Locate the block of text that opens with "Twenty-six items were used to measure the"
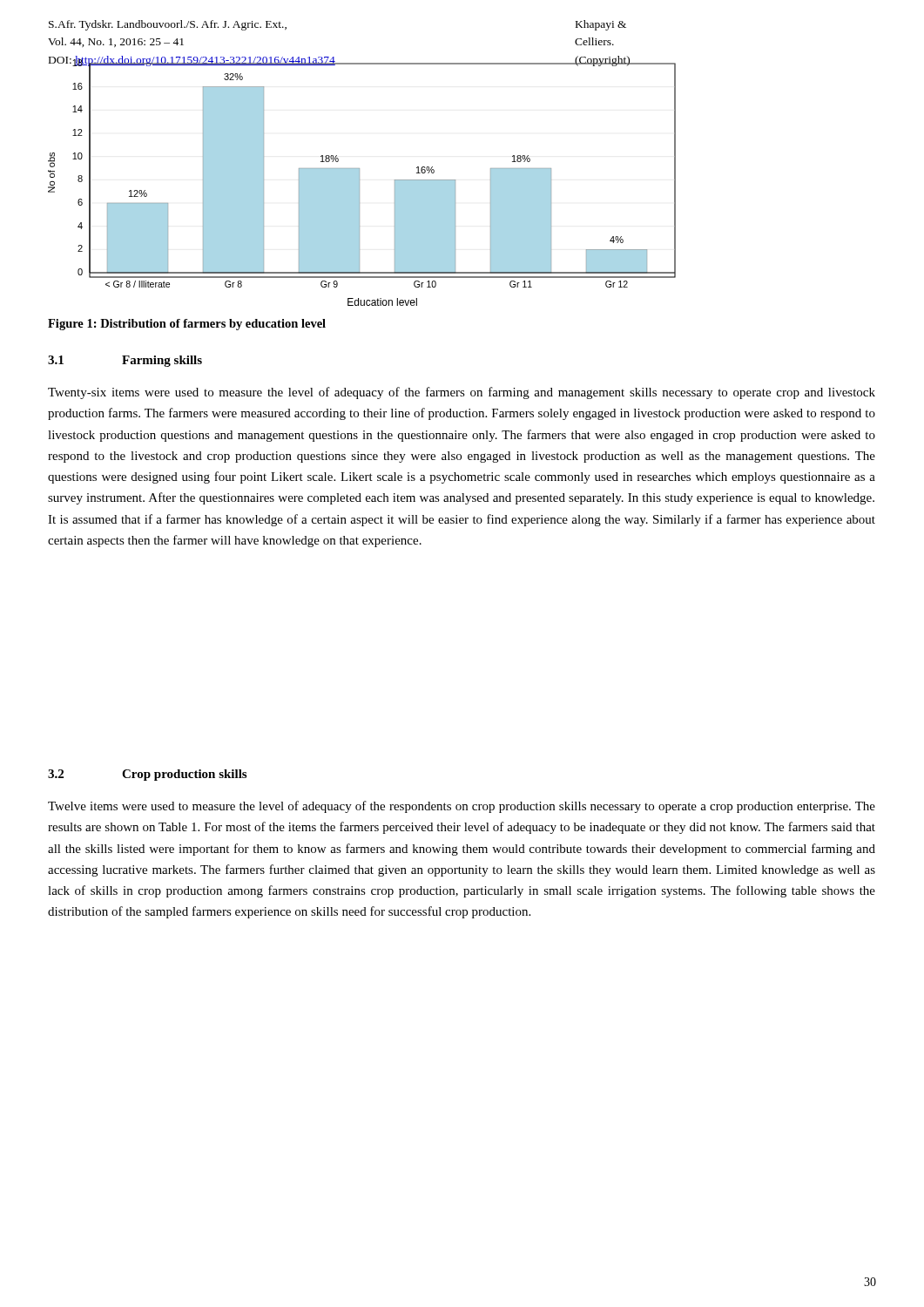The height and width of the screenshot is (1307, 924). [x=462, y=466]
